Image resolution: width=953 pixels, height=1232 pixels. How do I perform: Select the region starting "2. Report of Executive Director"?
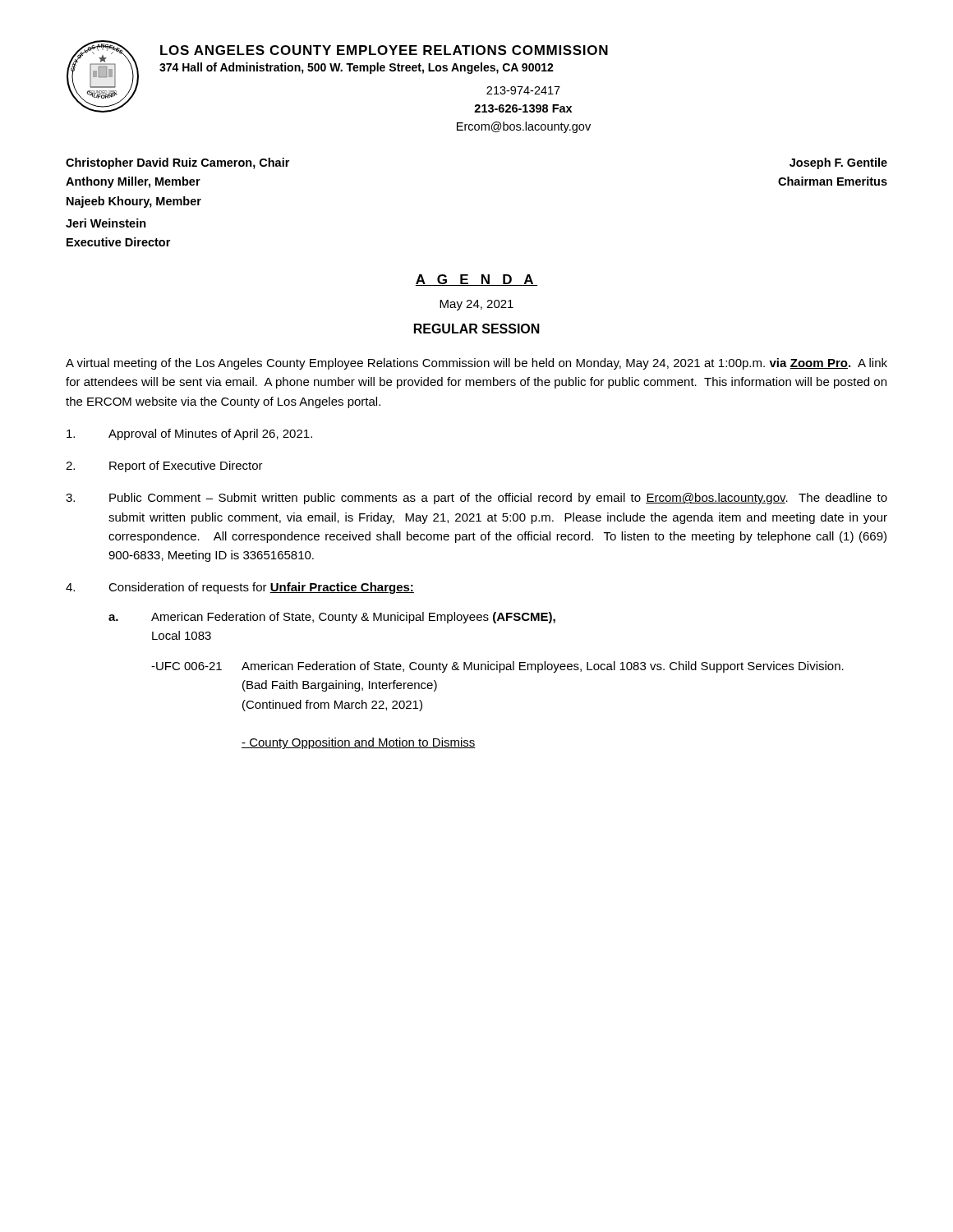click(164, 467)
